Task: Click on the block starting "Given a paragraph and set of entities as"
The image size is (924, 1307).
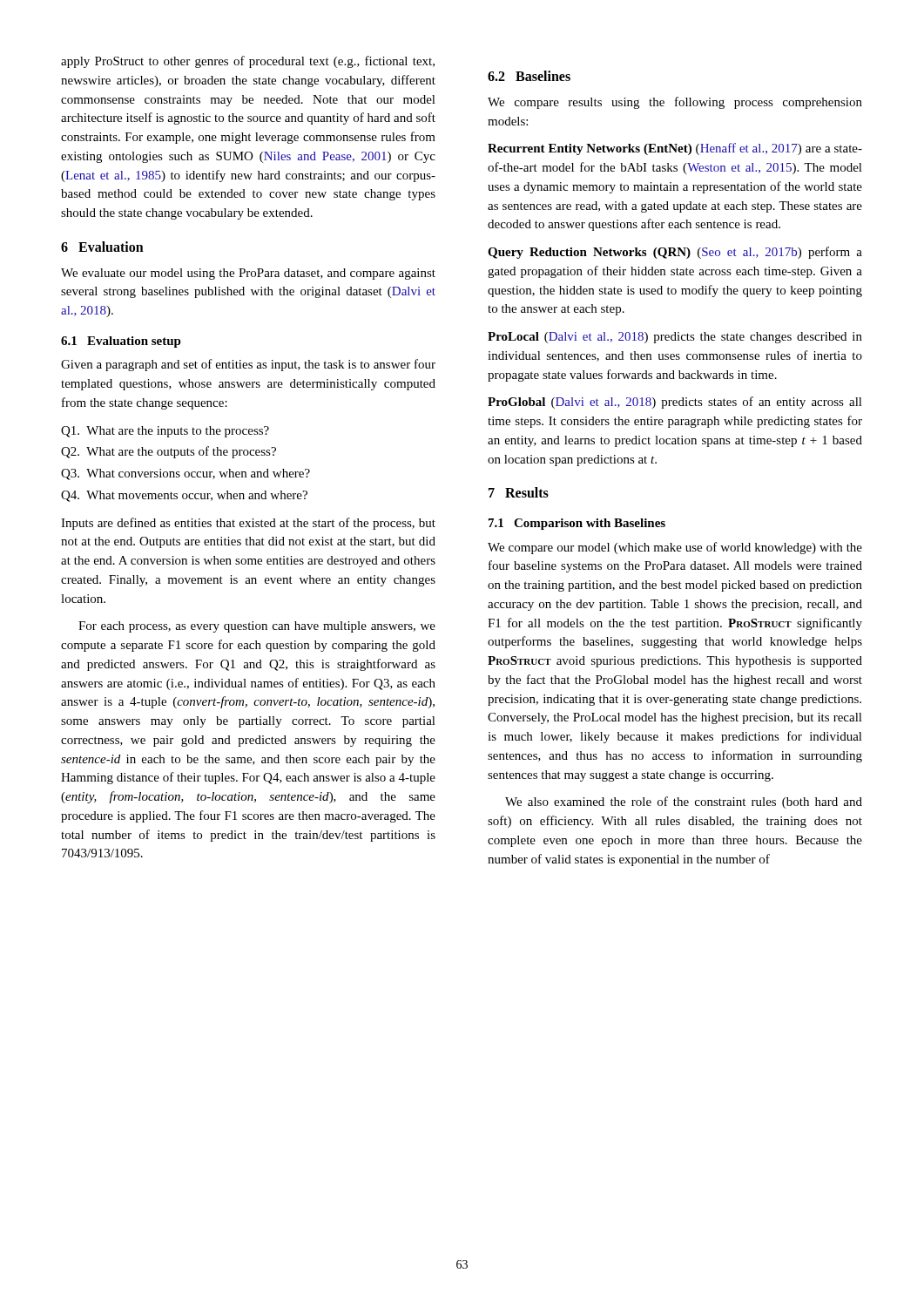Action: point(248,384)
